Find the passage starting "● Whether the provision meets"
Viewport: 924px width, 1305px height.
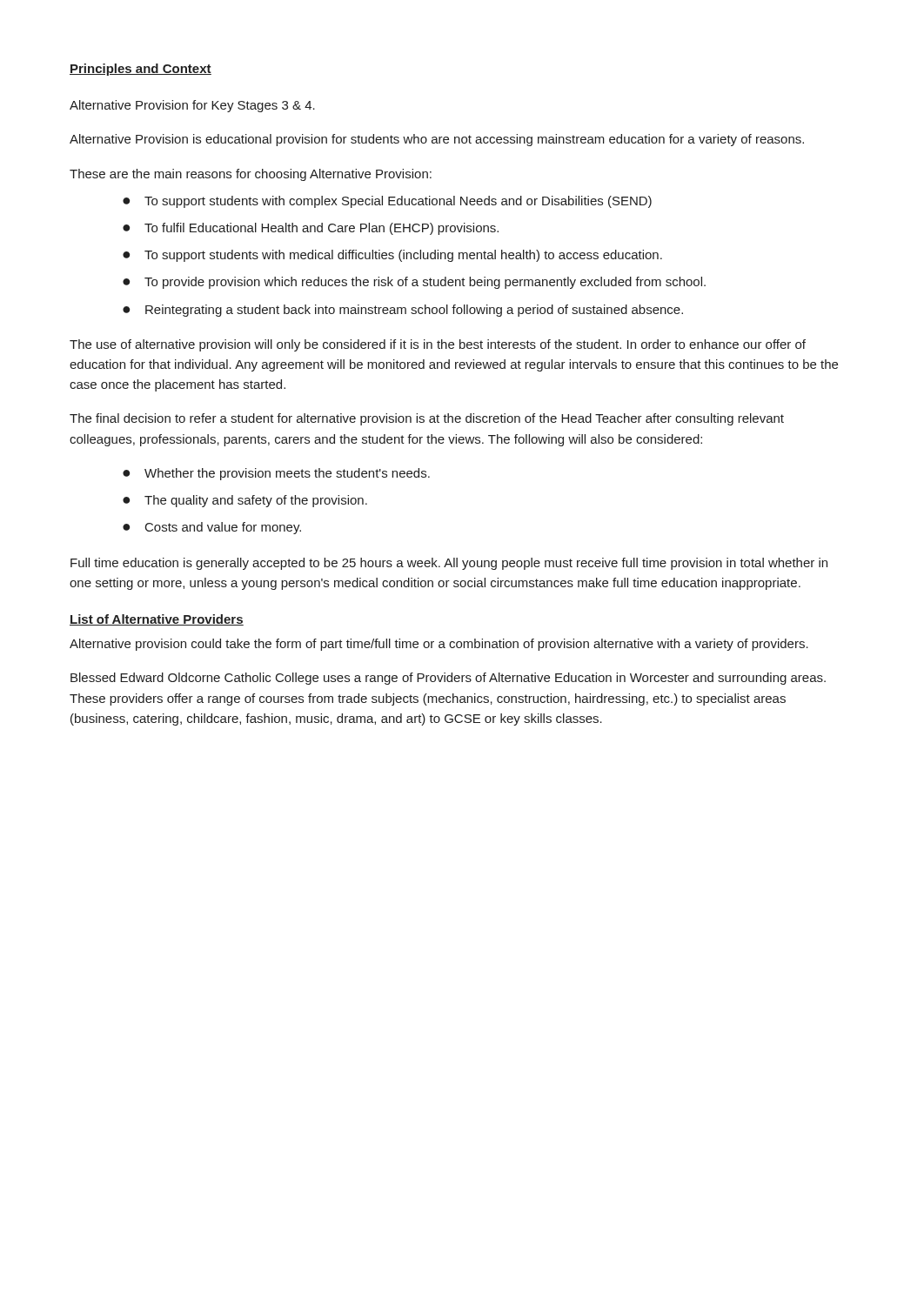pyautogui.click(x=276, y=473)
